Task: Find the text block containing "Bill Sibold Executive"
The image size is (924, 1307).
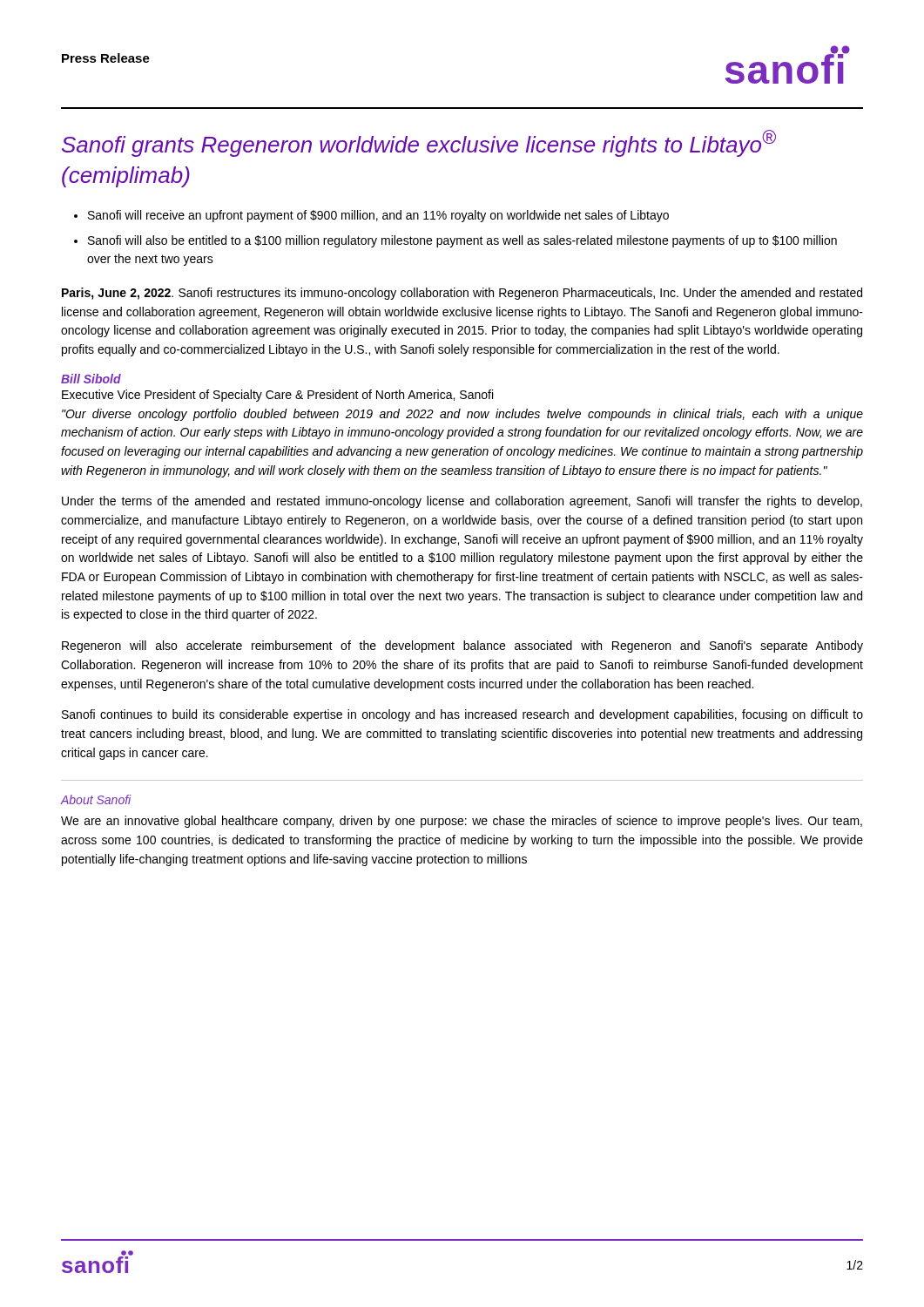Action: [x=462, y=426]
